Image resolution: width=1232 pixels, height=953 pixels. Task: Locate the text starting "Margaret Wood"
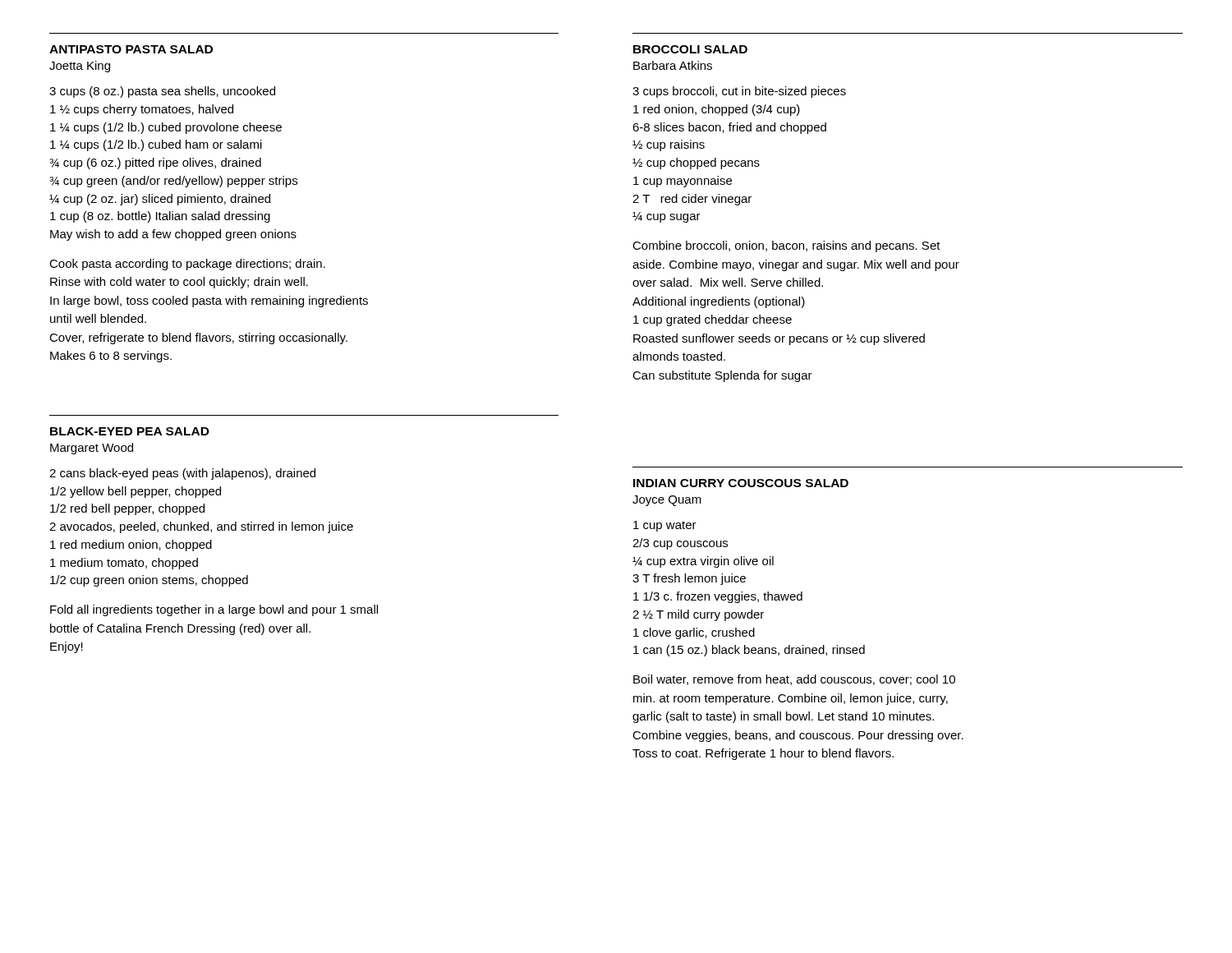[92, 447]
